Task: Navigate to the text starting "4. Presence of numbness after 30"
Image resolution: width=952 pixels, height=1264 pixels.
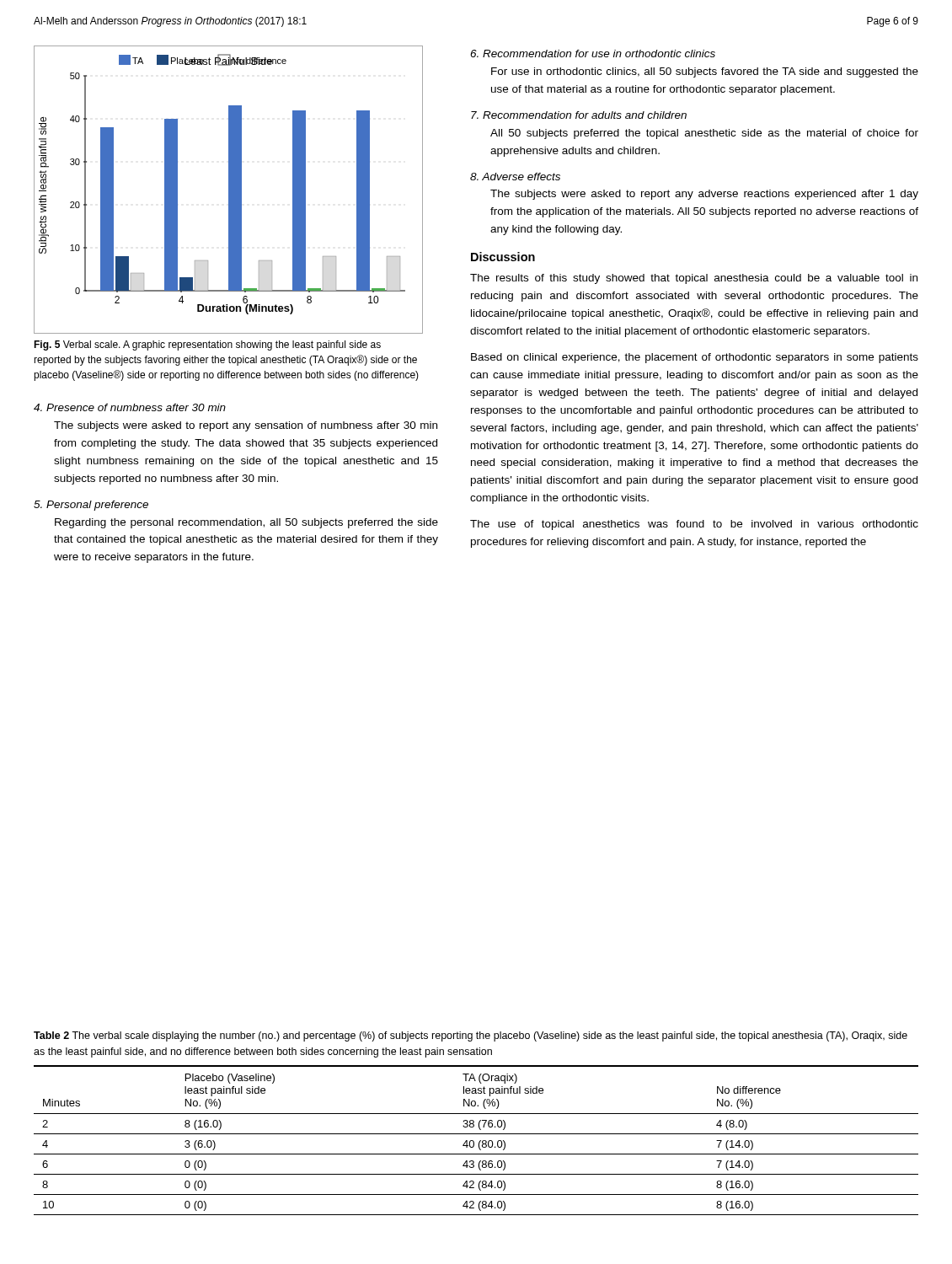Action: [x=236, y=443]
